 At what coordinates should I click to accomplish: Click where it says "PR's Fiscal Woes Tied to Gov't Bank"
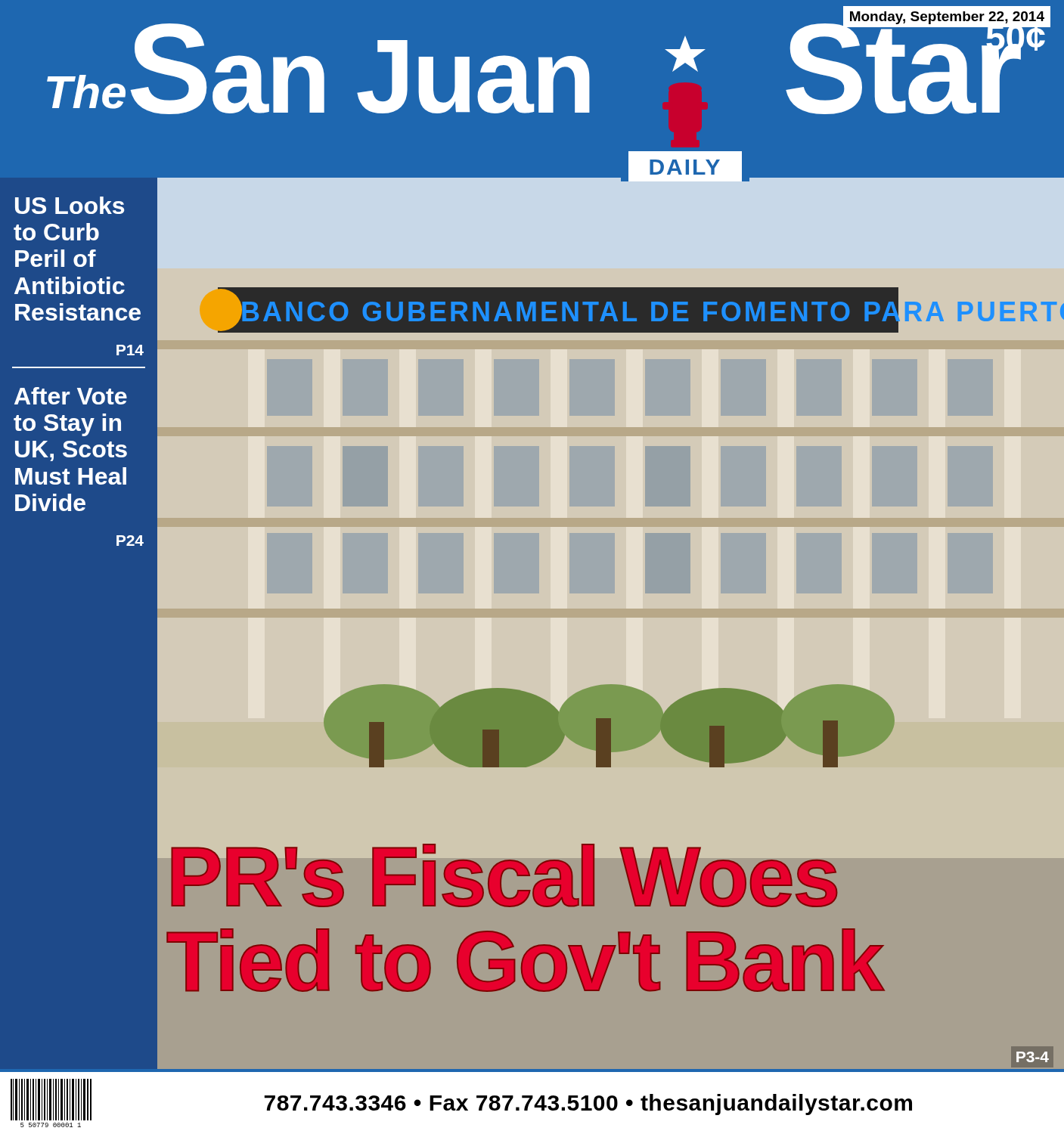tap(611, 919)
